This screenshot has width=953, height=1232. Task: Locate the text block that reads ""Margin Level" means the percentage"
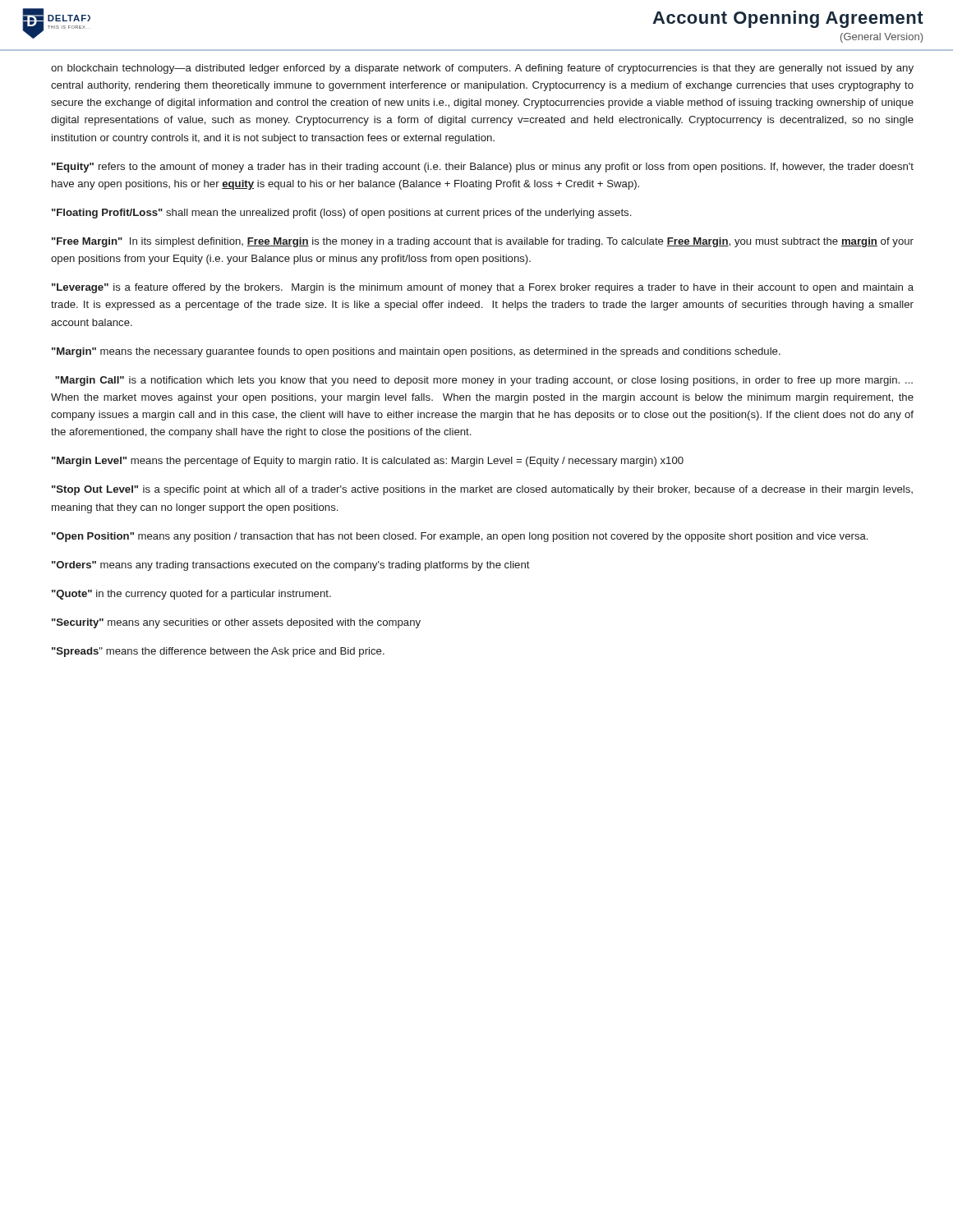(x=367, y=461)
